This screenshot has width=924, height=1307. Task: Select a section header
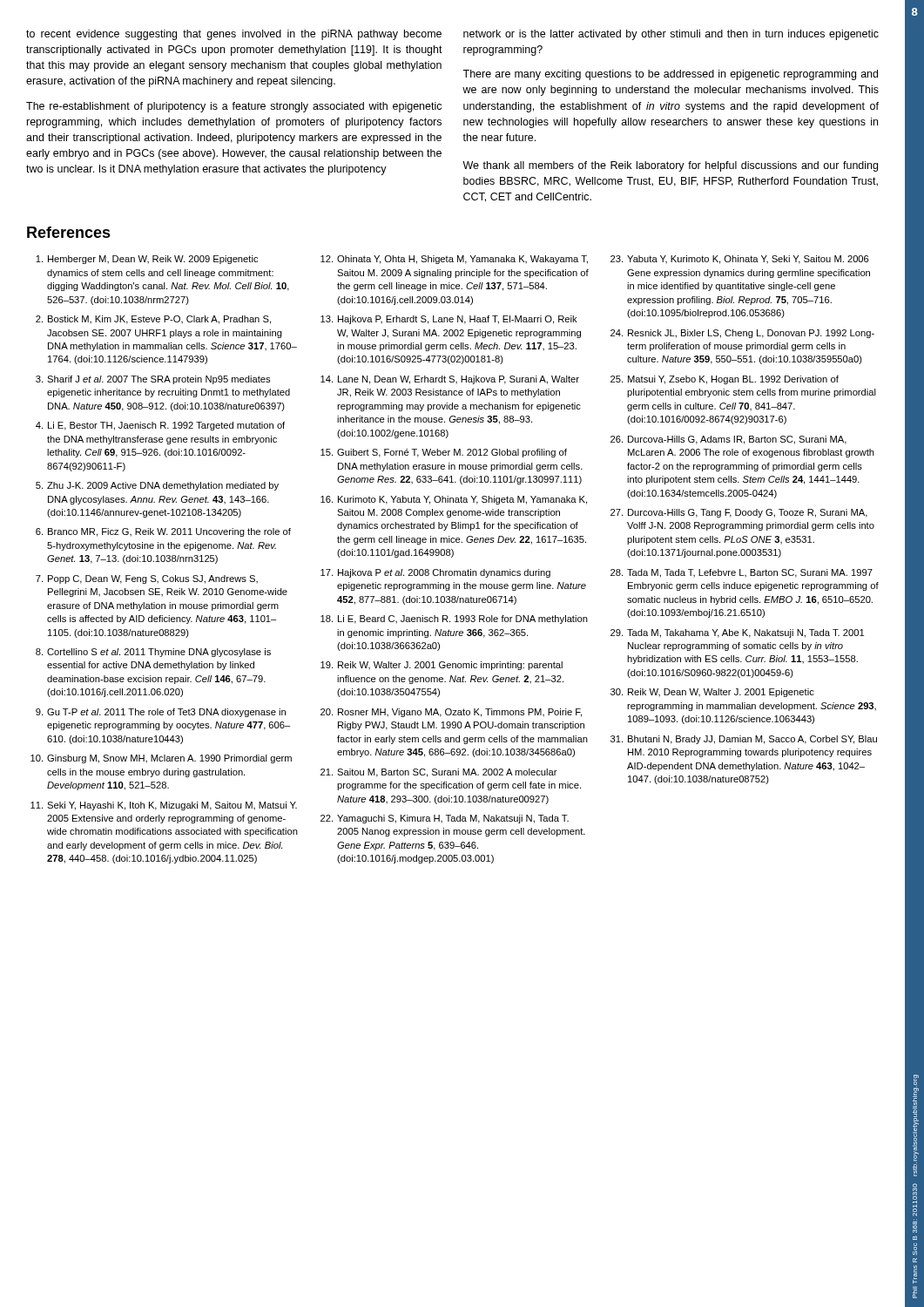tap(68, 233)
